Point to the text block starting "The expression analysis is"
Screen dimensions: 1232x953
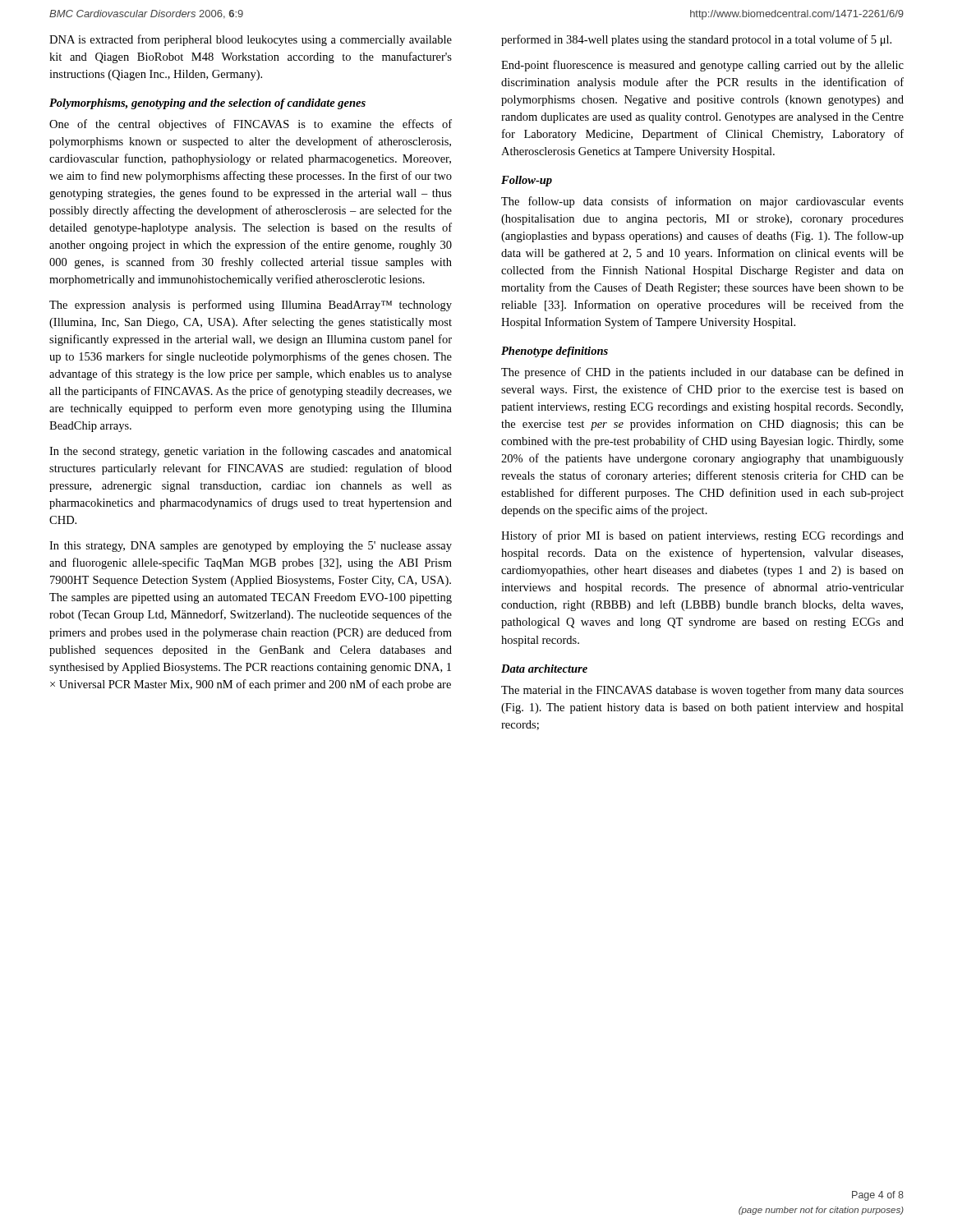[x=251, y=366]
